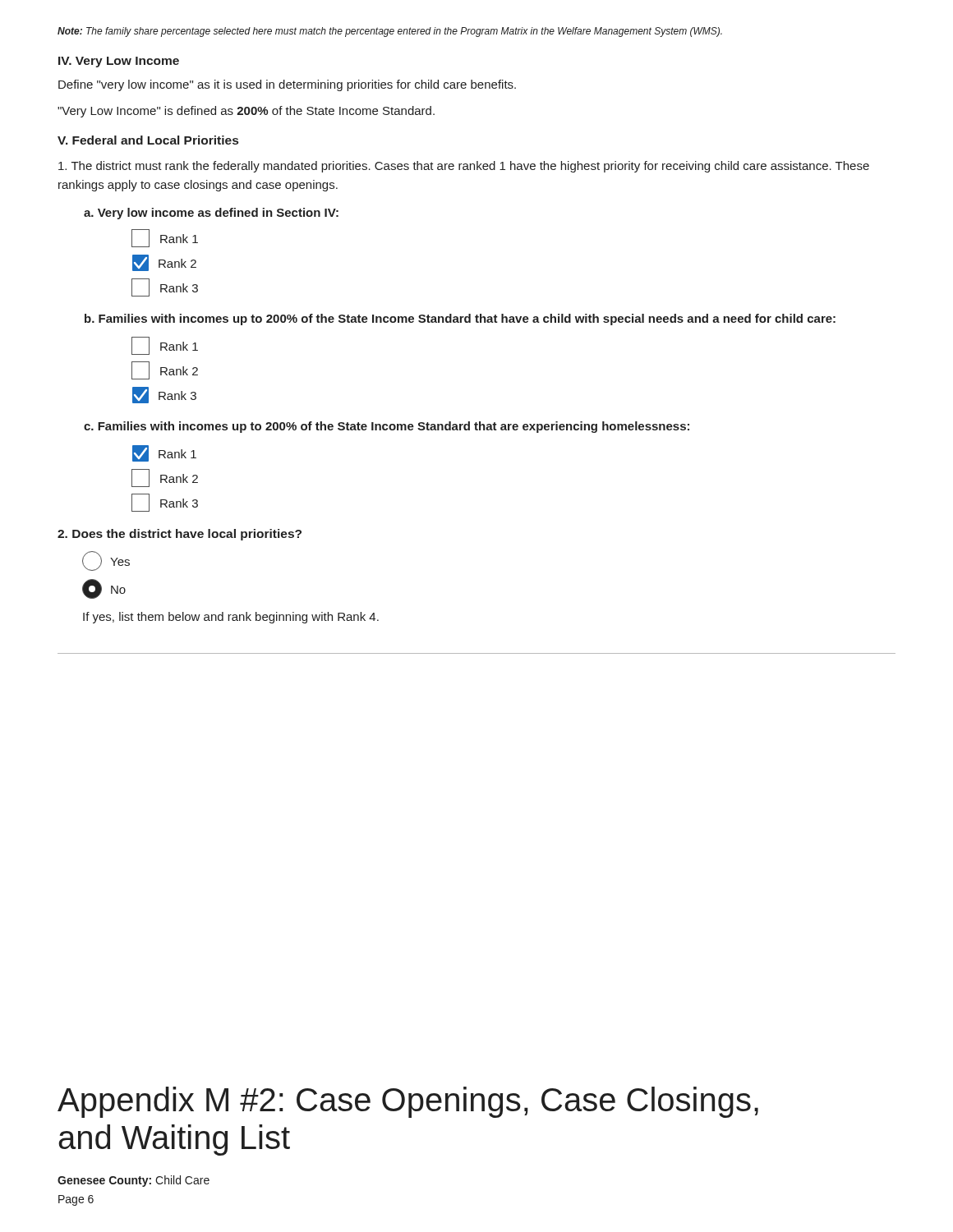Select the block starting "The district must rank the"
The image size is (953, 1232).
[x=463, y=175]
